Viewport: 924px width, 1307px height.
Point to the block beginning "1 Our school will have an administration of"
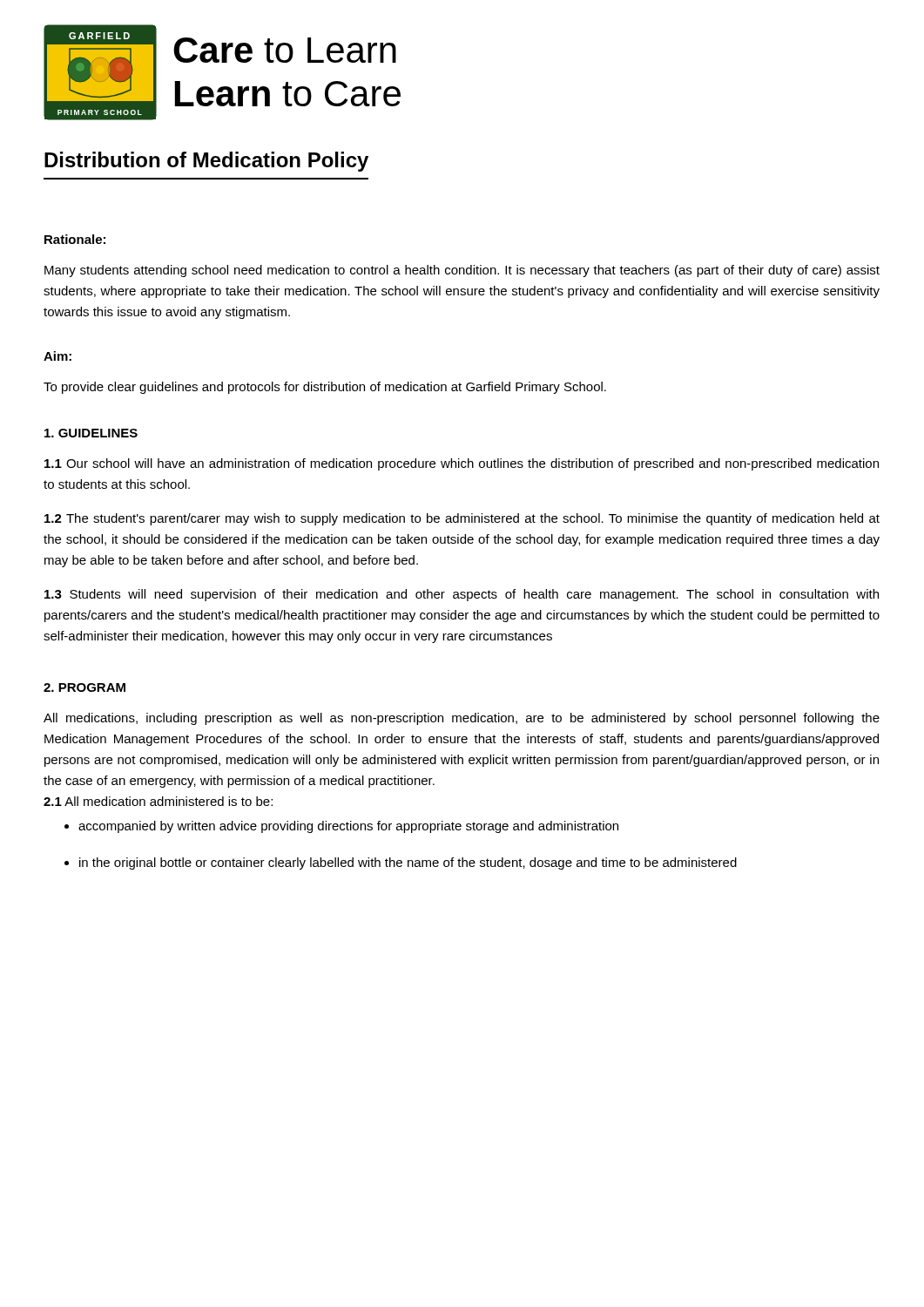click(462, 474)
